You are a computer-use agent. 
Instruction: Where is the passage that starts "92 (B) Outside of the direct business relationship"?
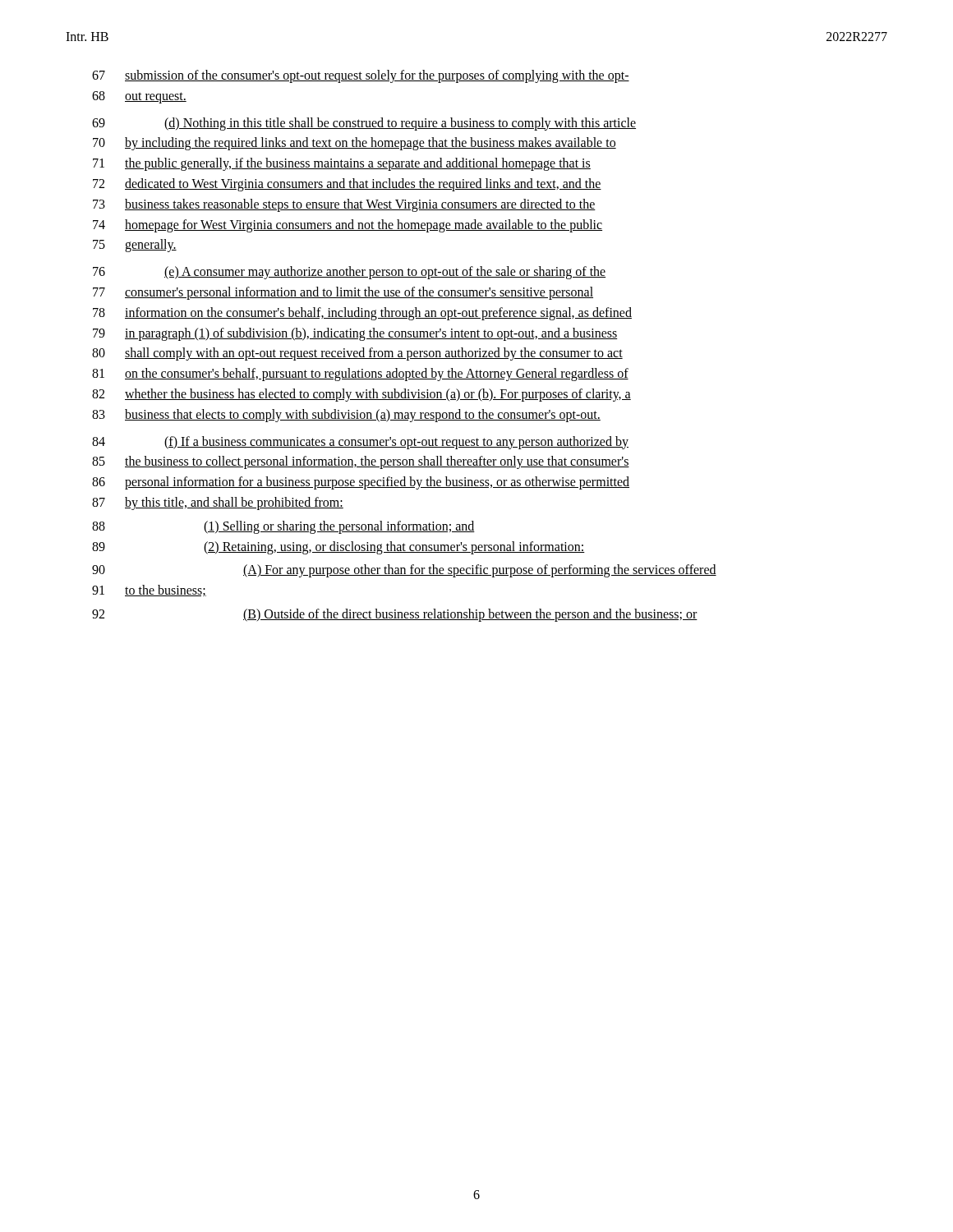coord(476,615)
